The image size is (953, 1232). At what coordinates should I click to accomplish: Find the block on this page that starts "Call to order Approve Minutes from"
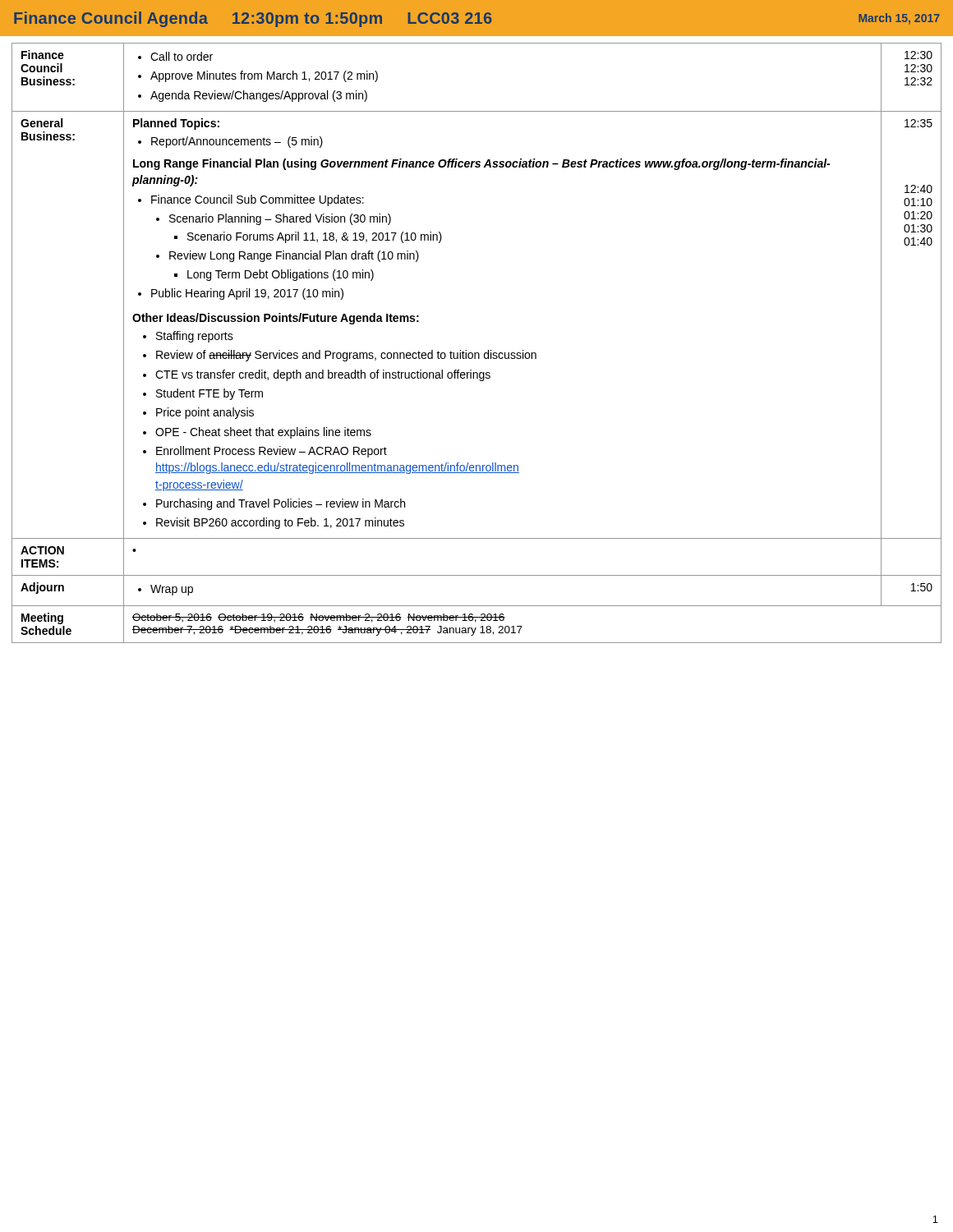pos(175,56)
